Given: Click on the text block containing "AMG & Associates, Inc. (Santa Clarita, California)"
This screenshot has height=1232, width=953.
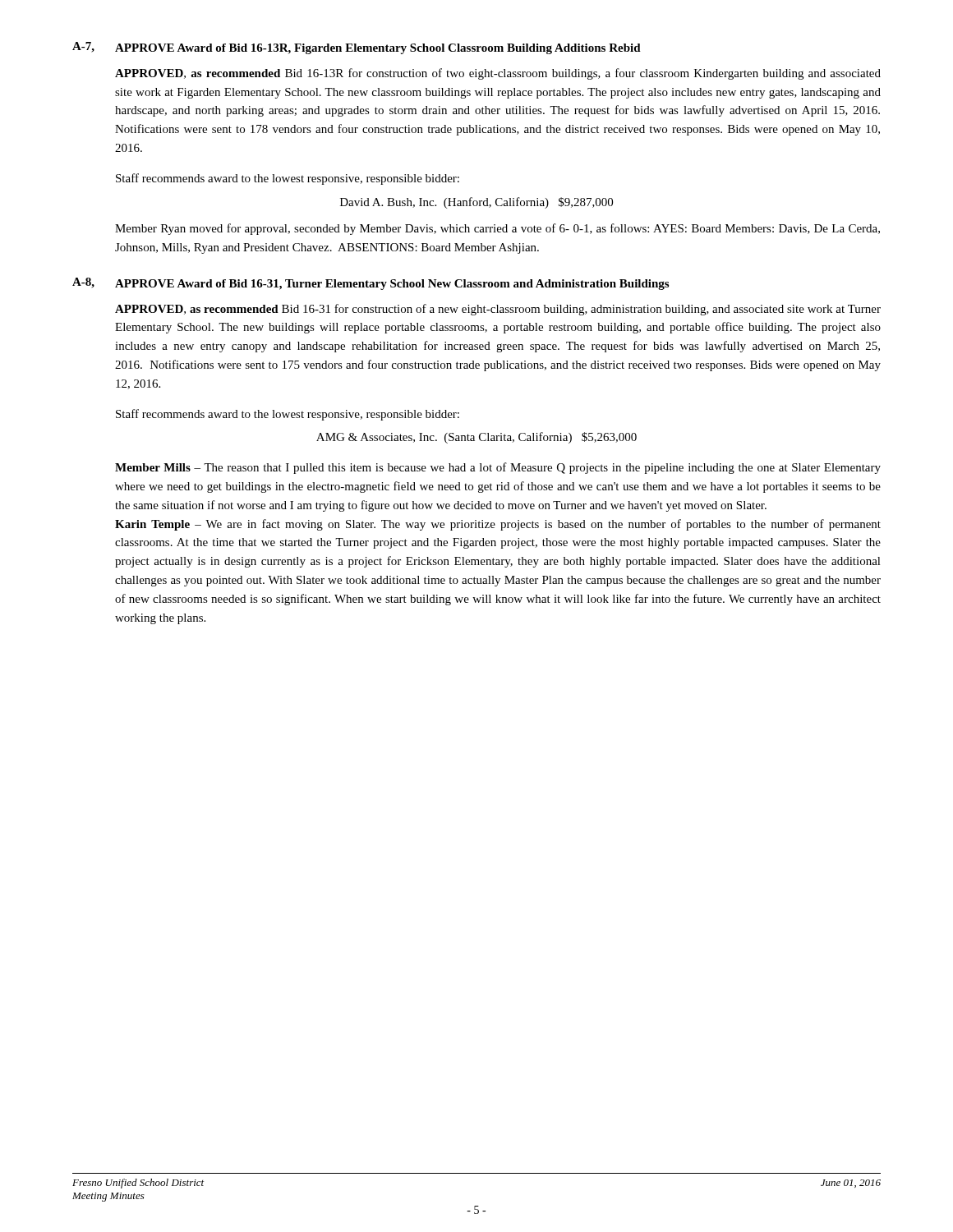Looking at the screenshot, I should click(476, 437).
